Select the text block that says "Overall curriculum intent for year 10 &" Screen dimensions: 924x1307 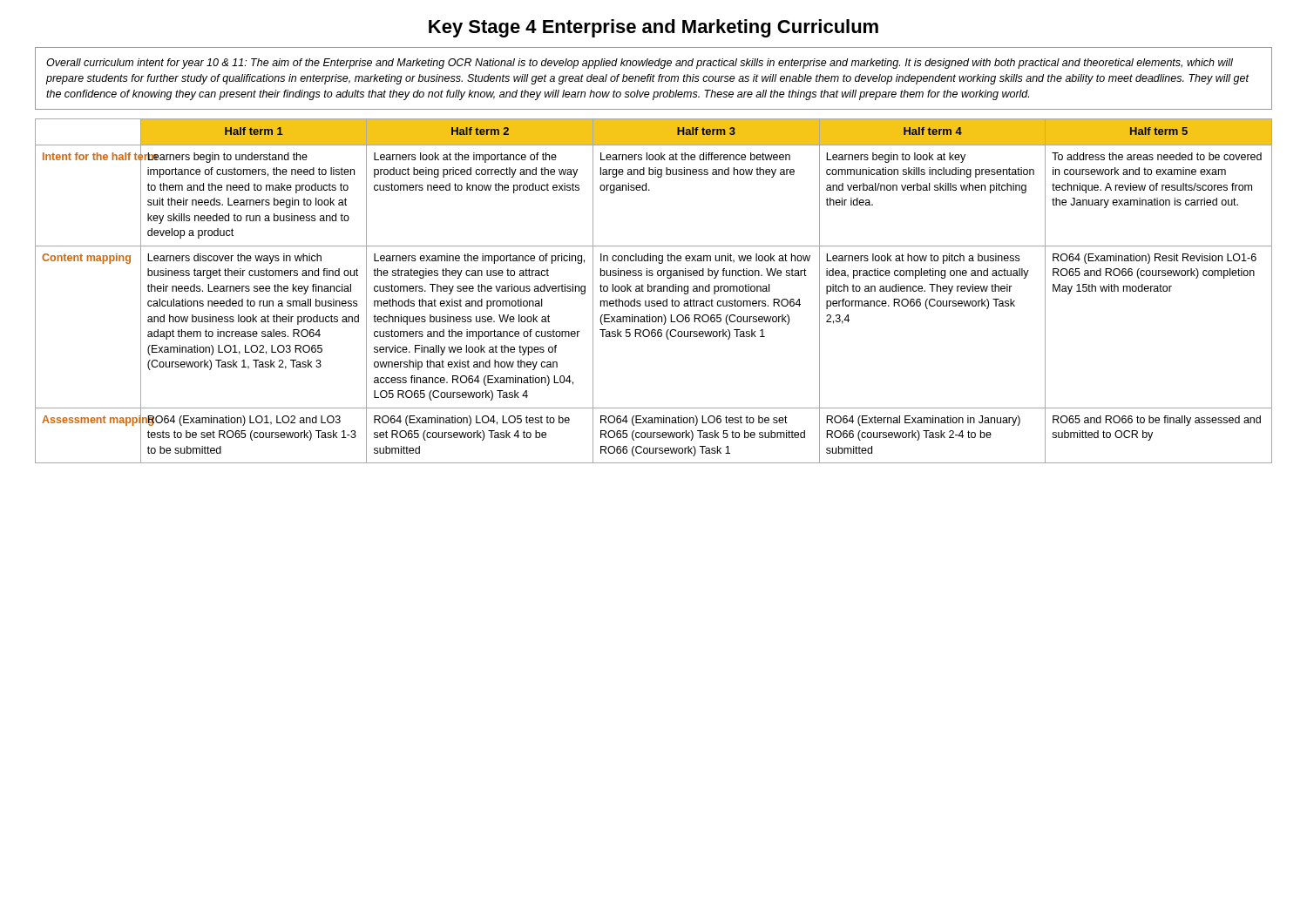pos(647,78)
